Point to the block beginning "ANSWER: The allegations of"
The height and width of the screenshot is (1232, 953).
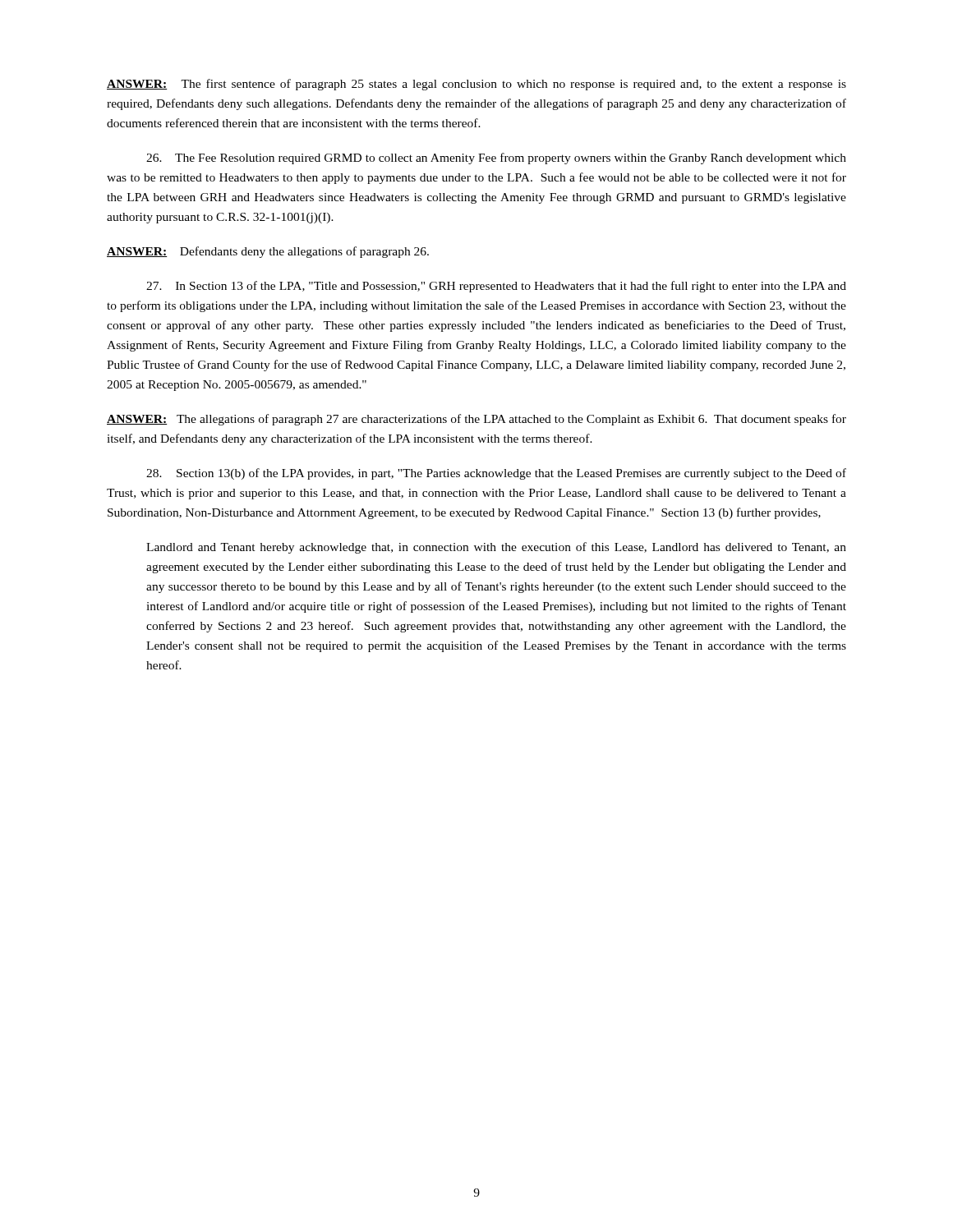[476, 429]
